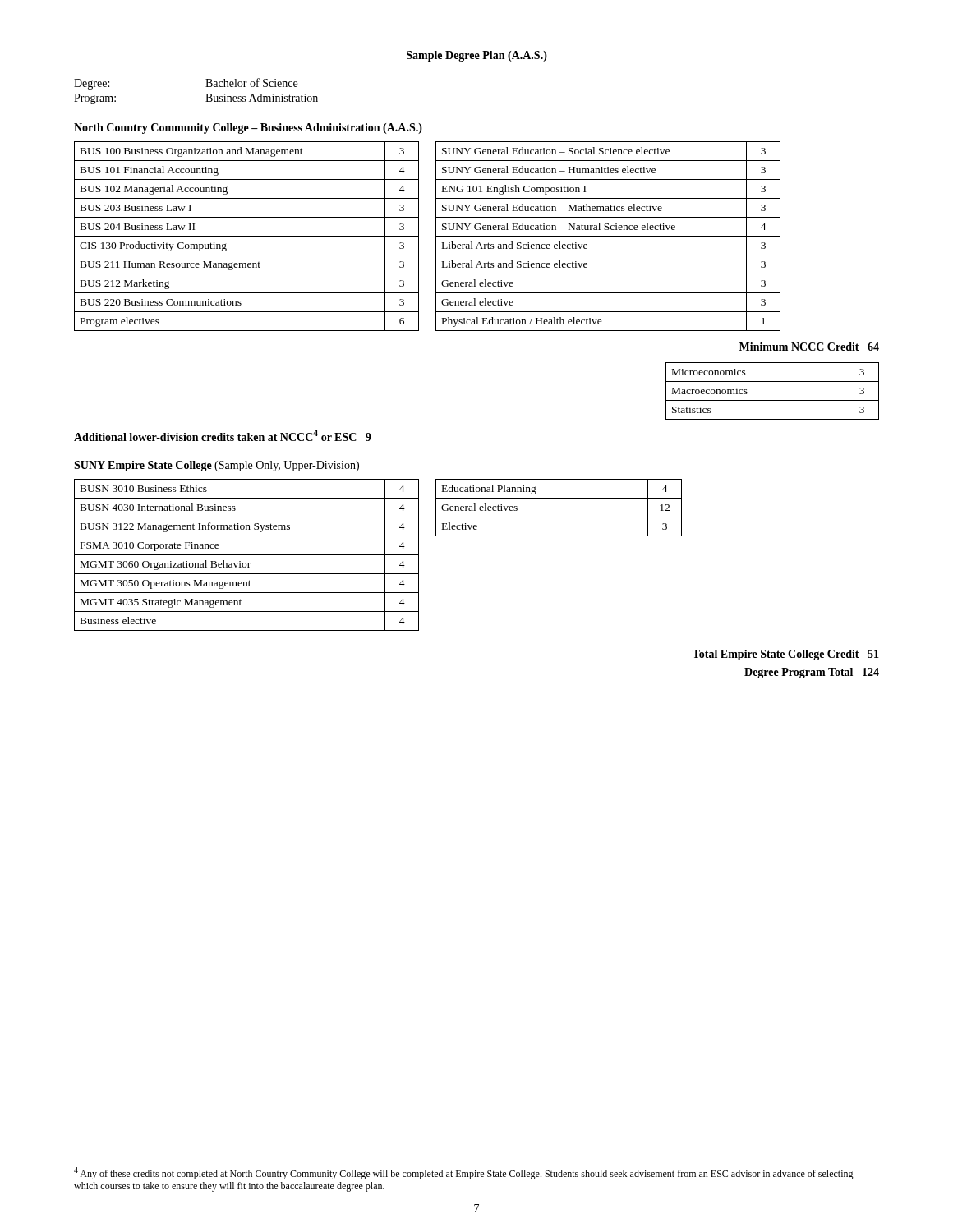This screenshot has height=1232, width=953.
Task: Select the footnote
Action: click(x=476, y=1179)
